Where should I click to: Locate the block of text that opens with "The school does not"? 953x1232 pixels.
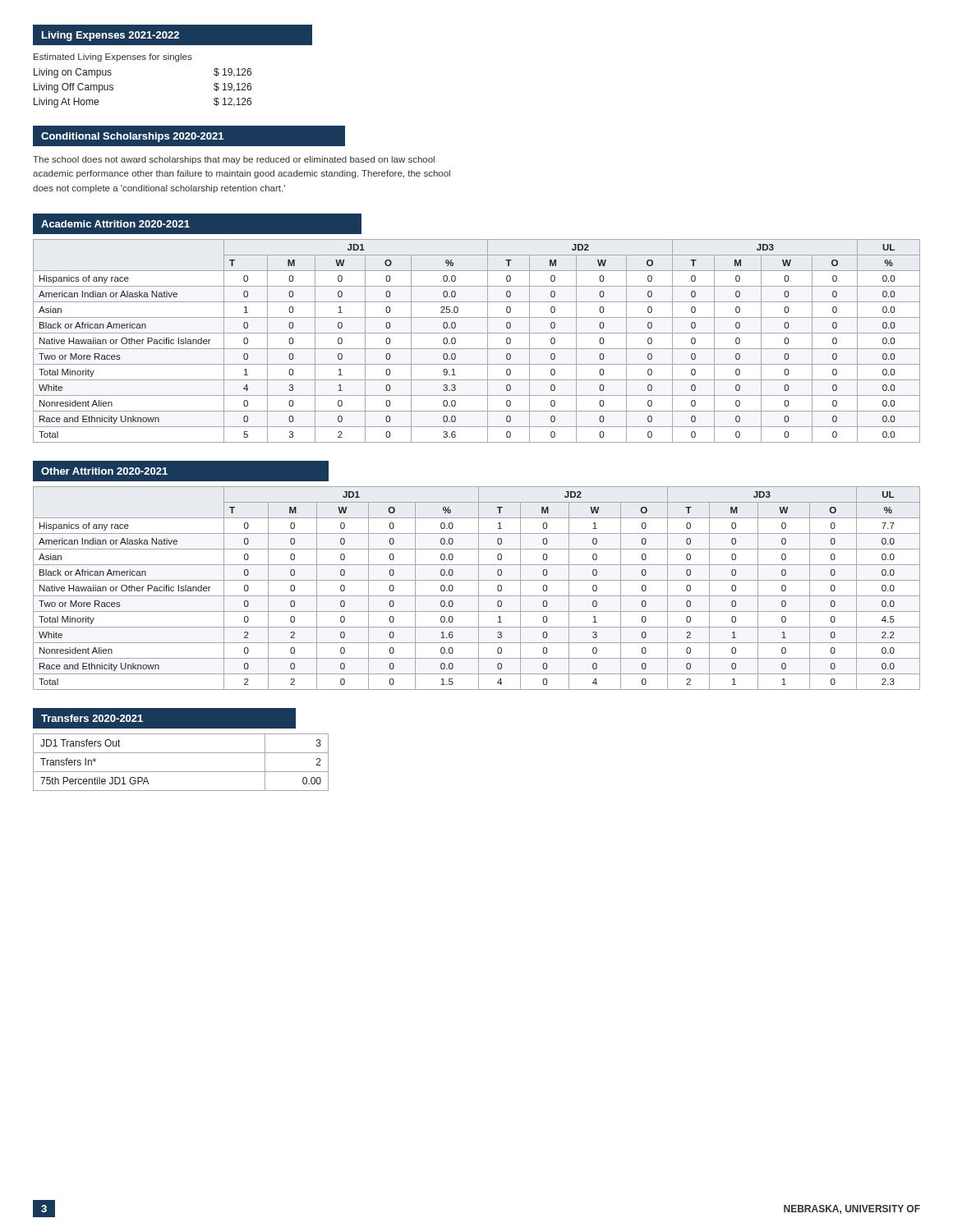(242, 173)
